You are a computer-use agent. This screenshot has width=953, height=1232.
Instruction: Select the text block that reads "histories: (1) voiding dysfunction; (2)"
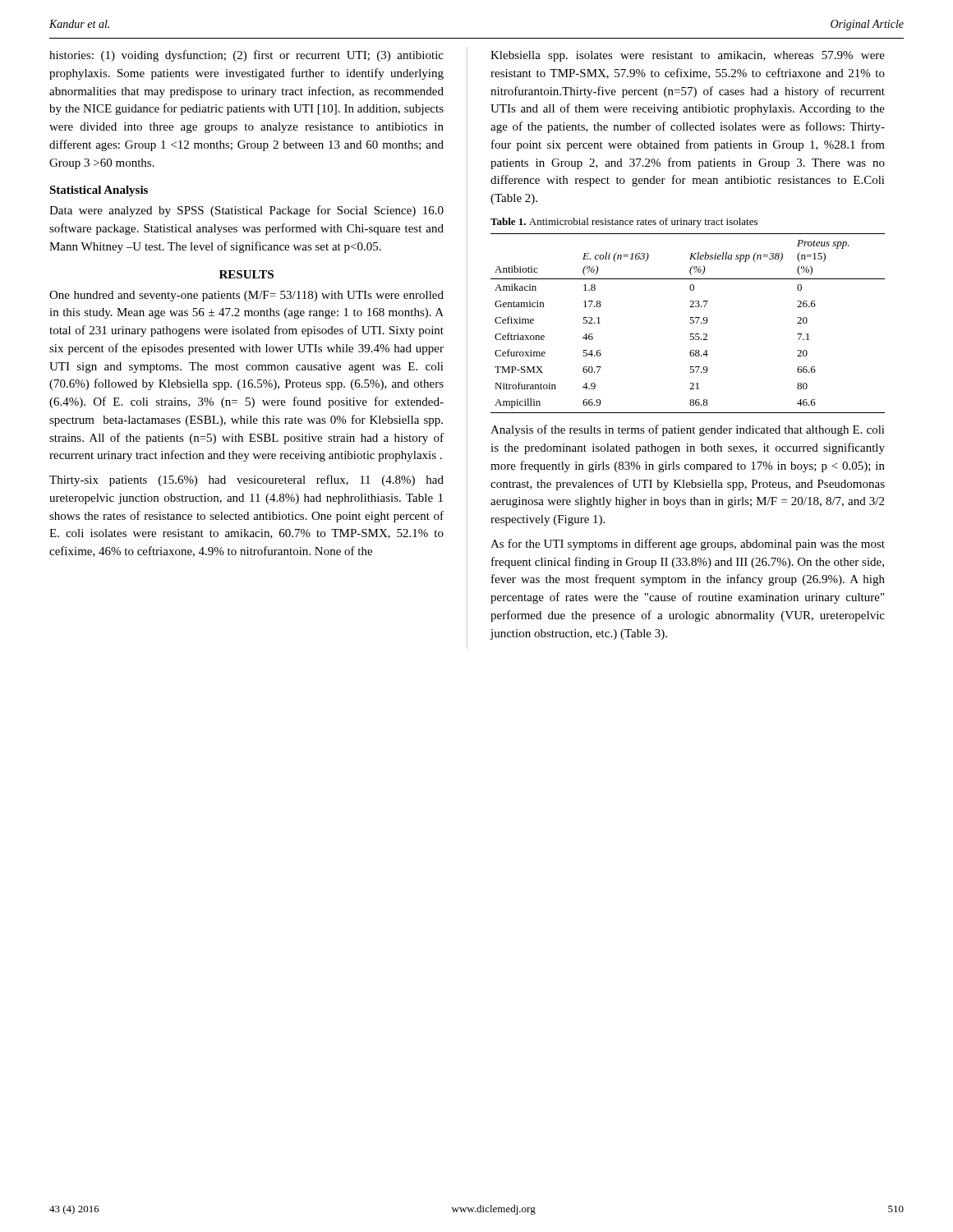click(246, 109)
